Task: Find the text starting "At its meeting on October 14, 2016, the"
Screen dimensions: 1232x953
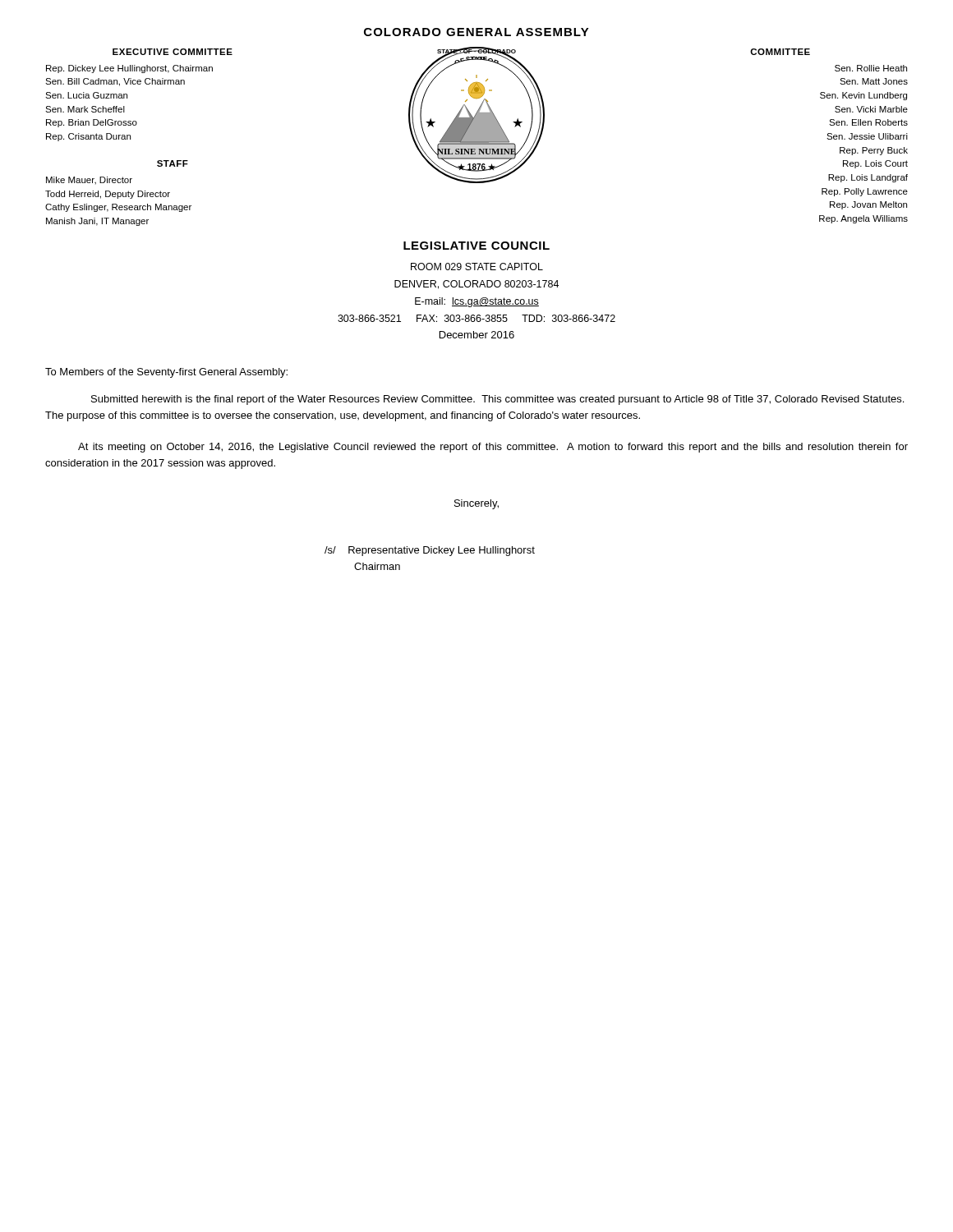Action: pyautogui.click(x=476, y=455)
